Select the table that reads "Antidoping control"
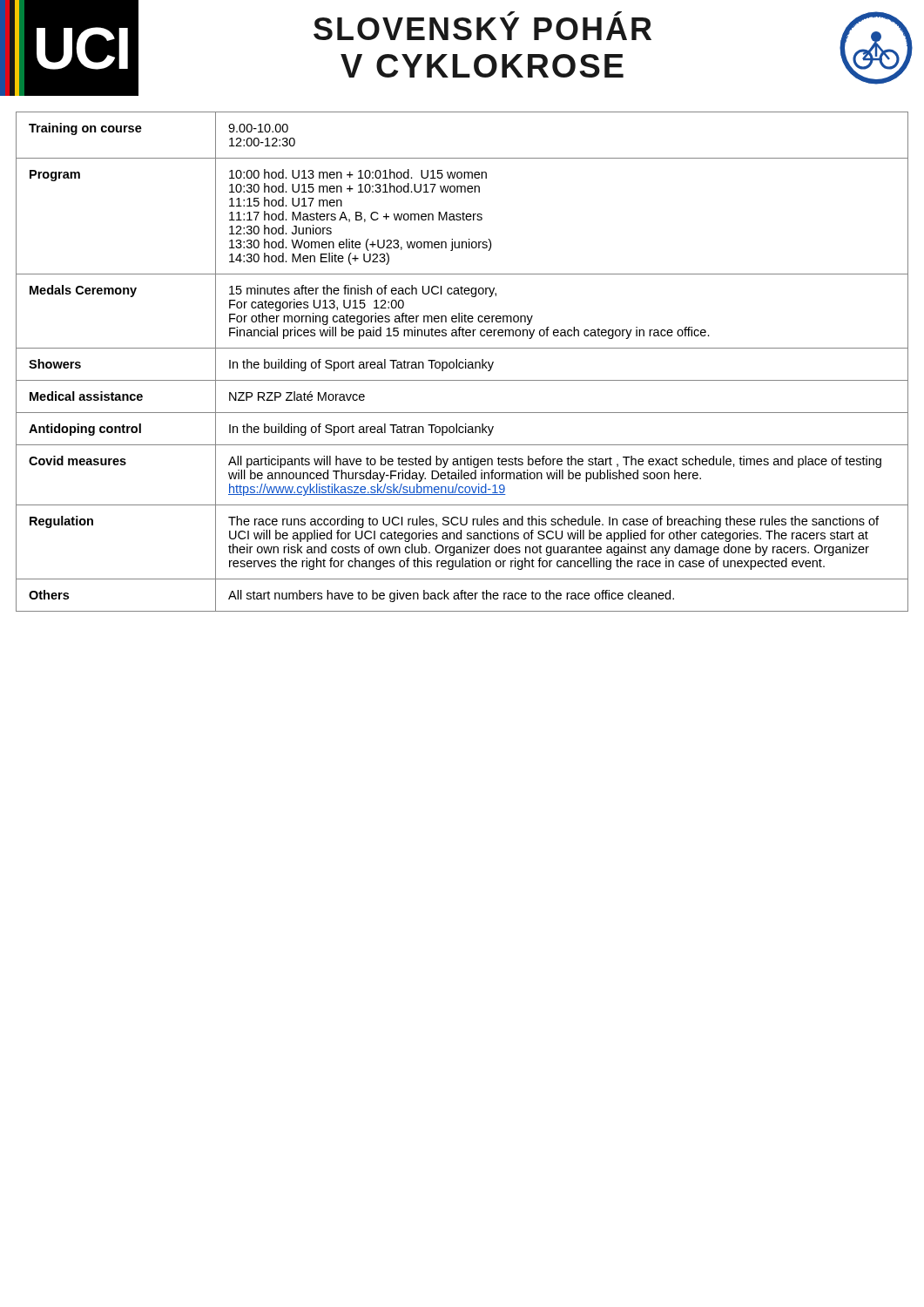Screen dimensions: 1307x924 [x=462, y=354]
